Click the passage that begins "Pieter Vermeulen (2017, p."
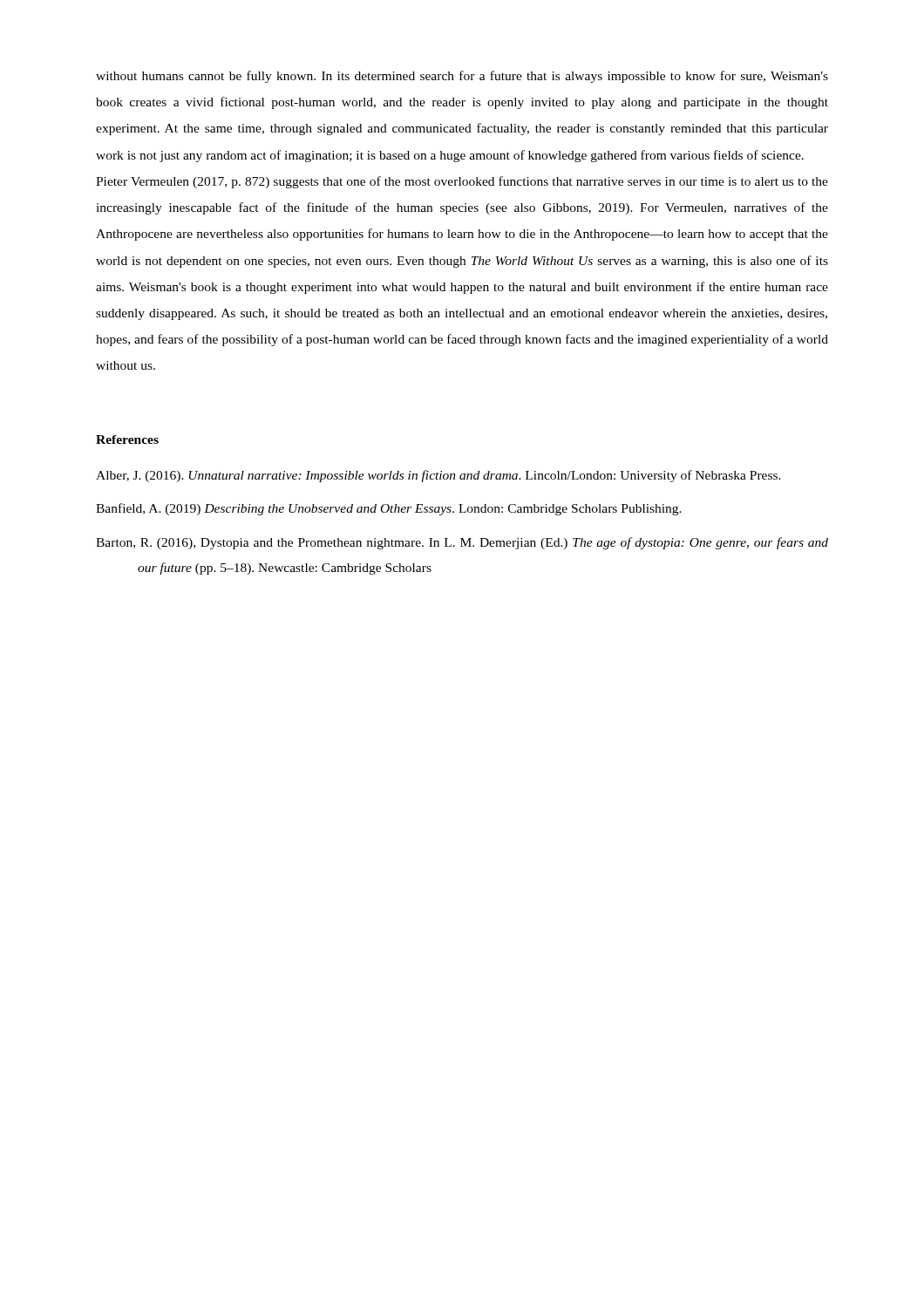This screenshot has width=924, height=1308. click(462, 274)
